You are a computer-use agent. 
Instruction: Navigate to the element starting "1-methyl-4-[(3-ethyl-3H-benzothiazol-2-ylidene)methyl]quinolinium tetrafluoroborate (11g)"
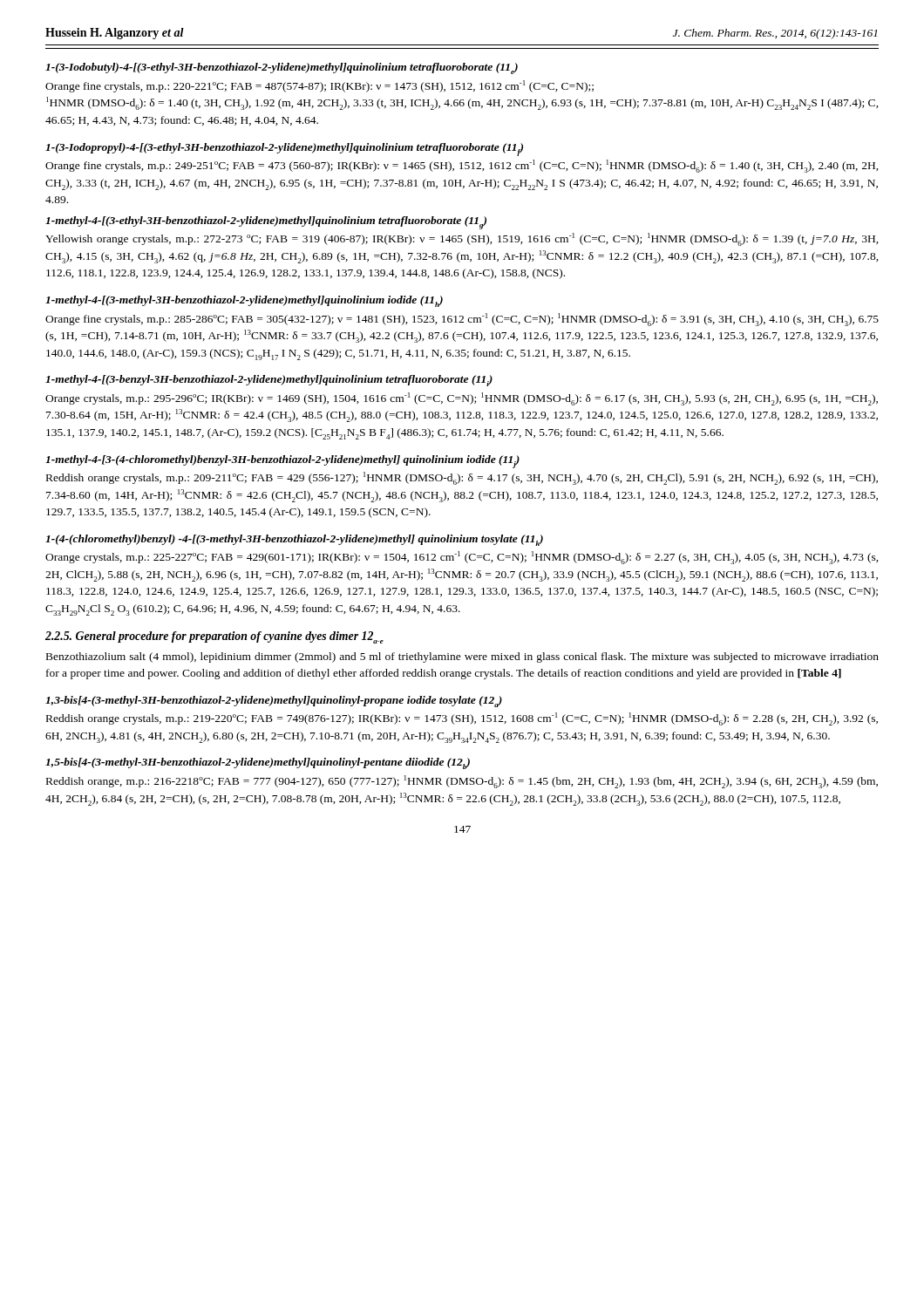(266, 221)
